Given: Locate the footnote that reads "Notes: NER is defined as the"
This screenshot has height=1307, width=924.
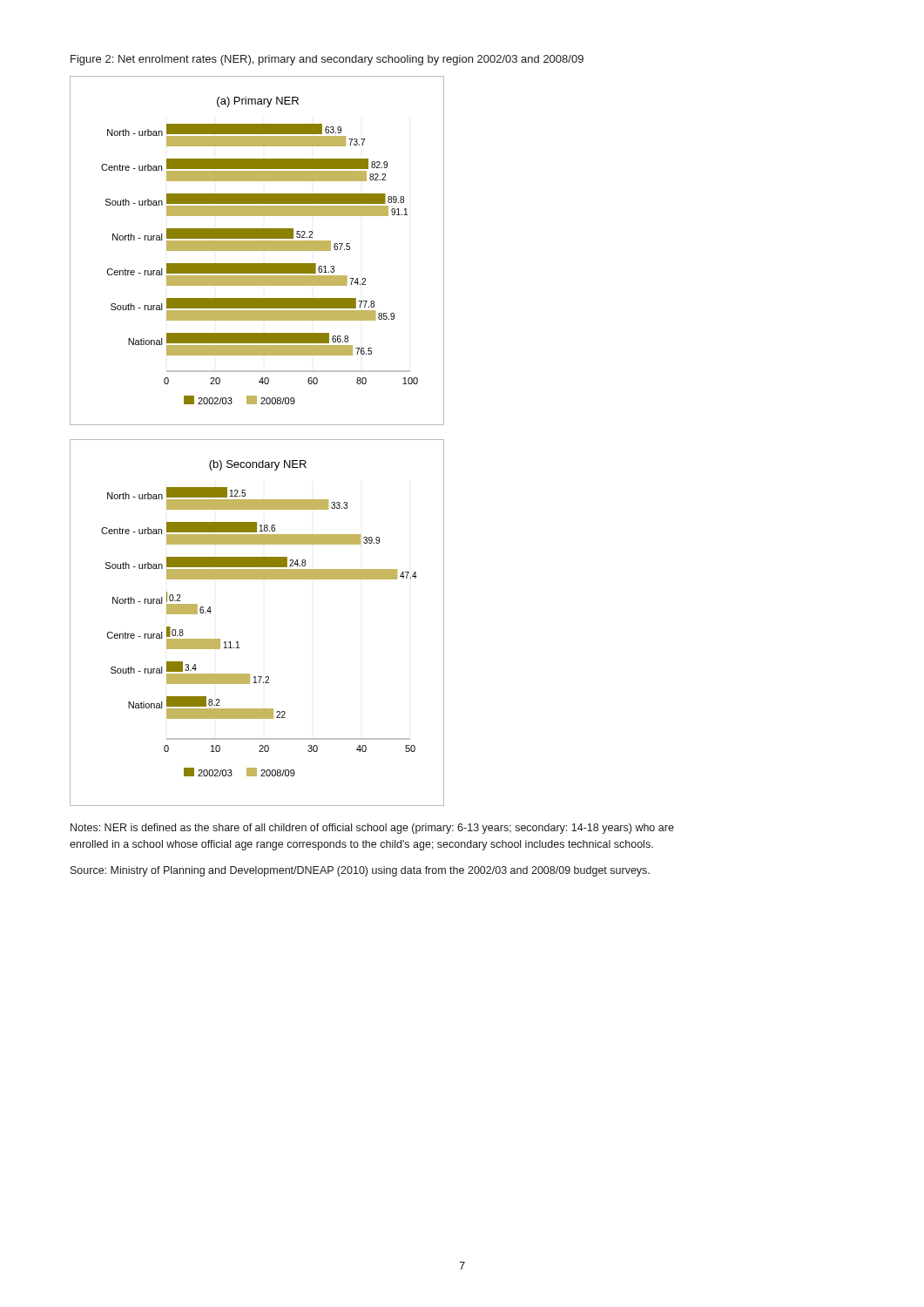Looking at the screenshot, I should 372,836.
